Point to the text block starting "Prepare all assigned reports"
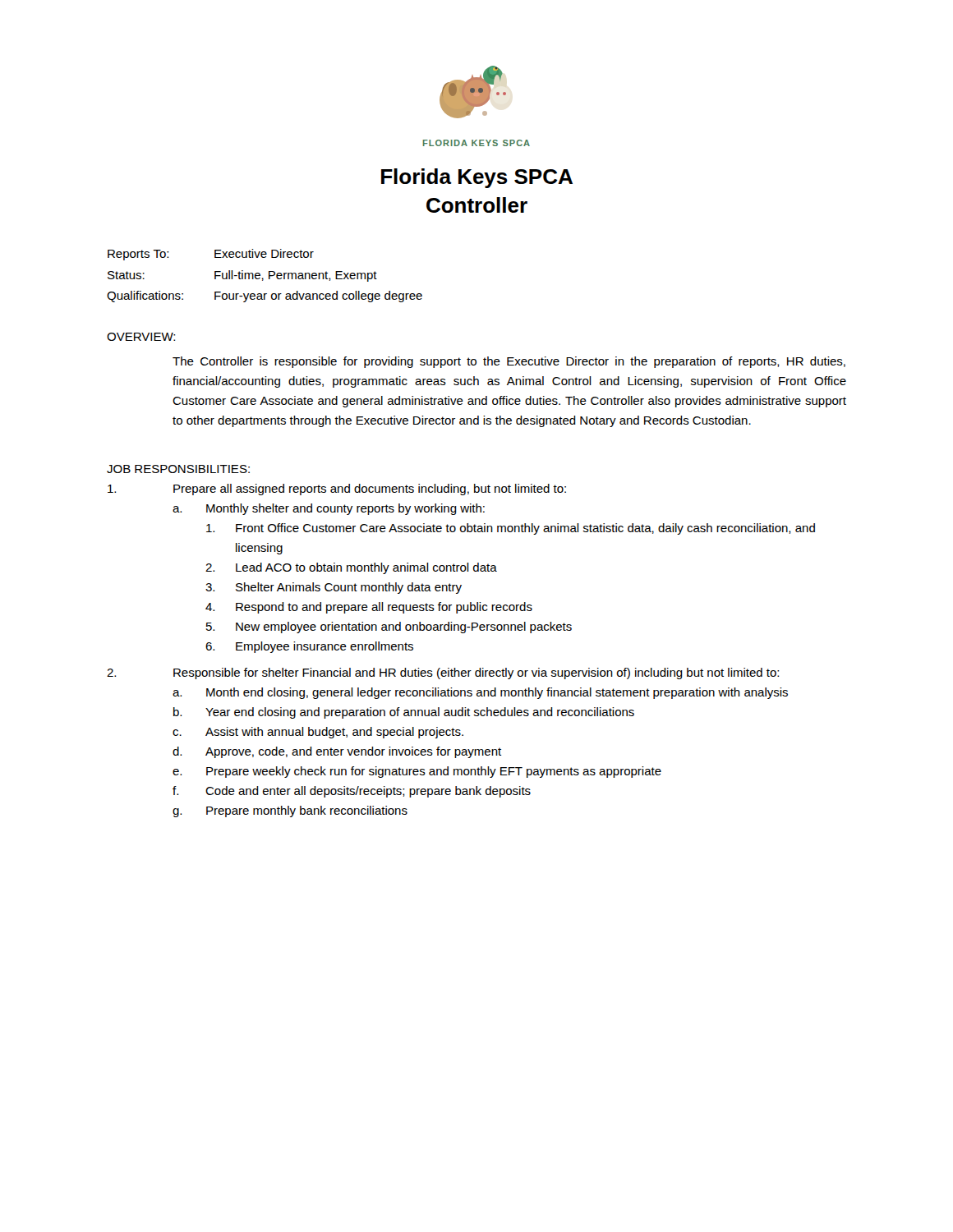The image size is (953, 1232). [476, 567]
